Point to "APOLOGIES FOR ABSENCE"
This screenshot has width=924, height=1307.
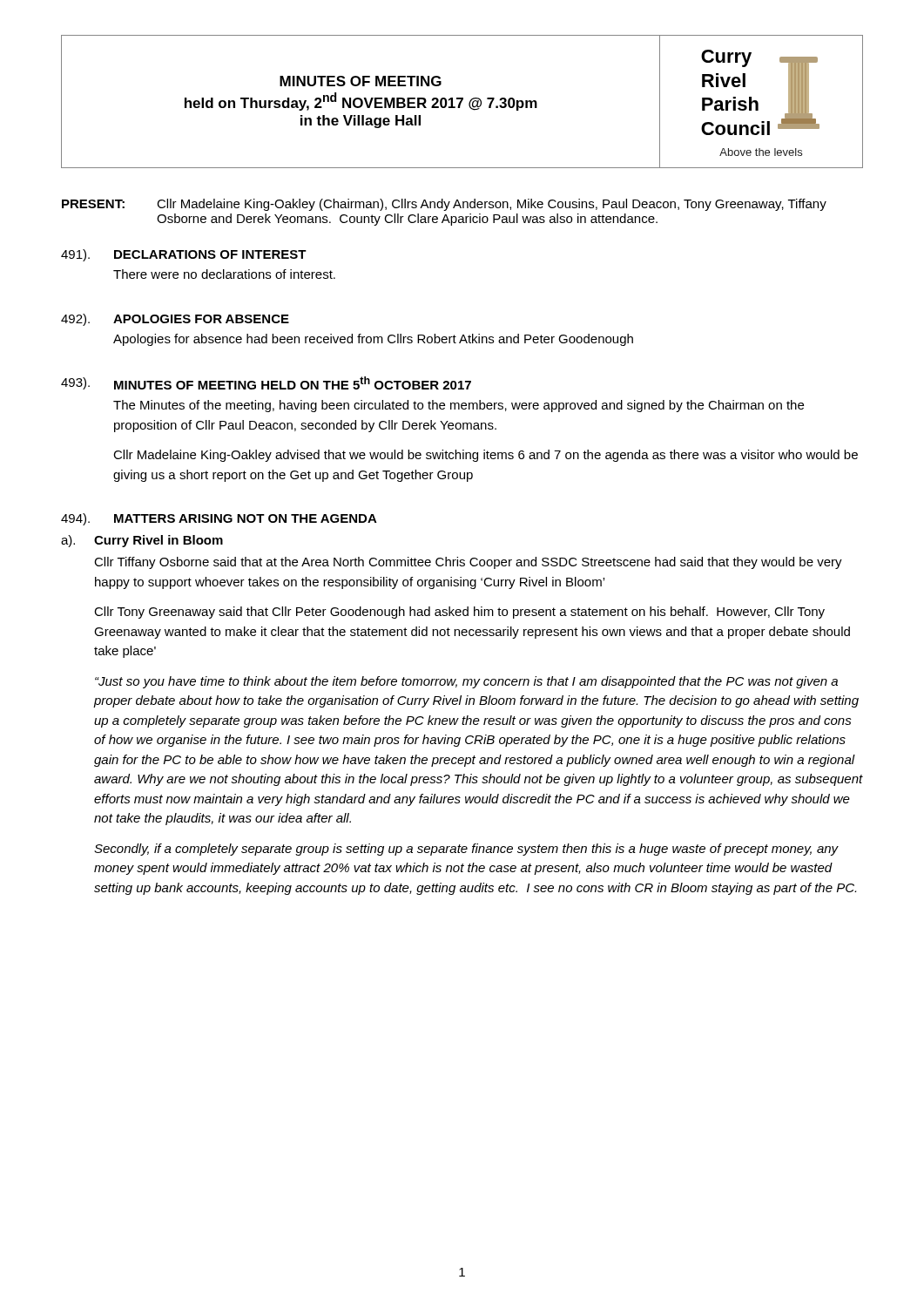tap(201, 318)
